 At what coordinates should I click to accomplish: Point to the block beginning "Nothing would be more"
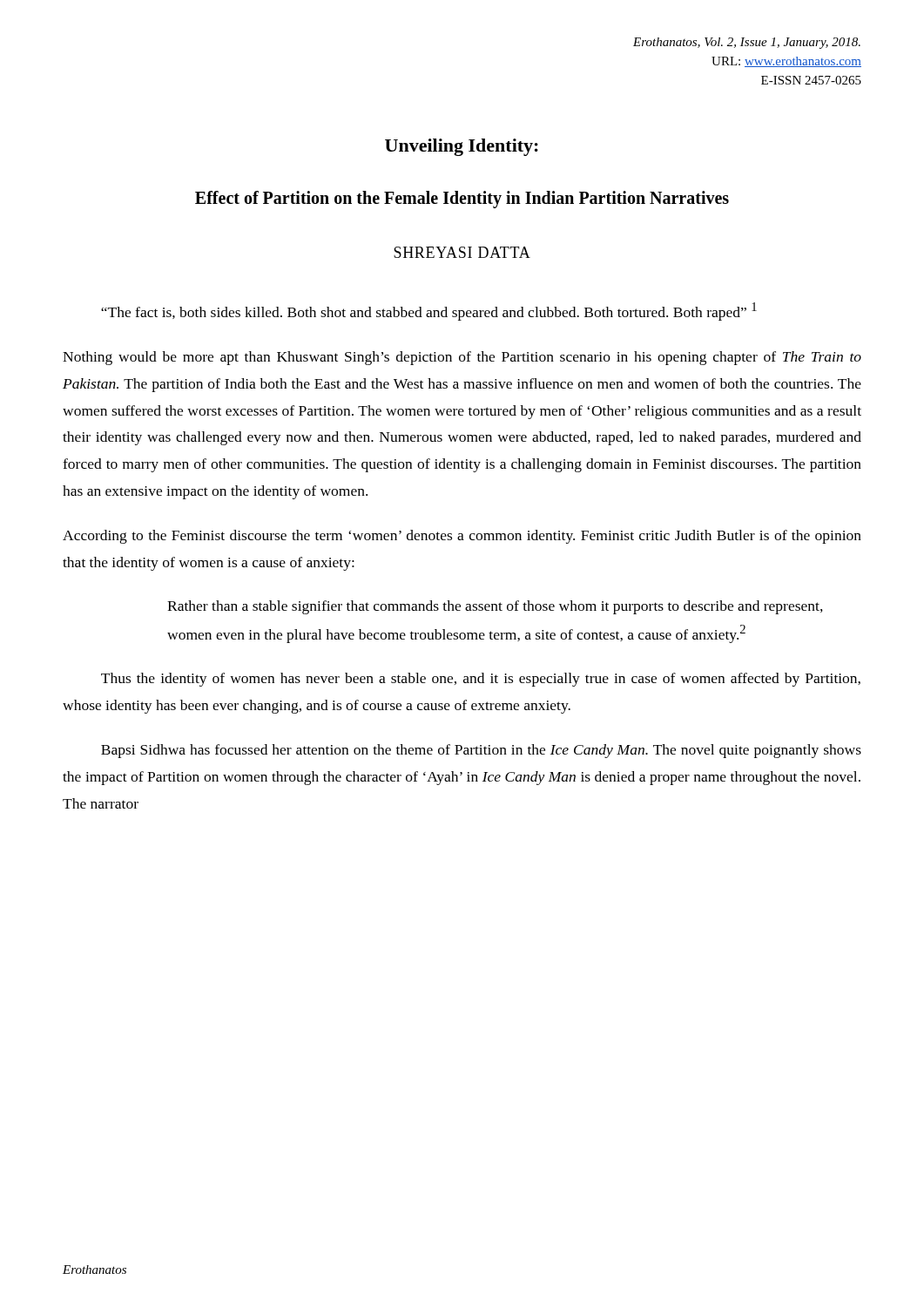[462, 423]
